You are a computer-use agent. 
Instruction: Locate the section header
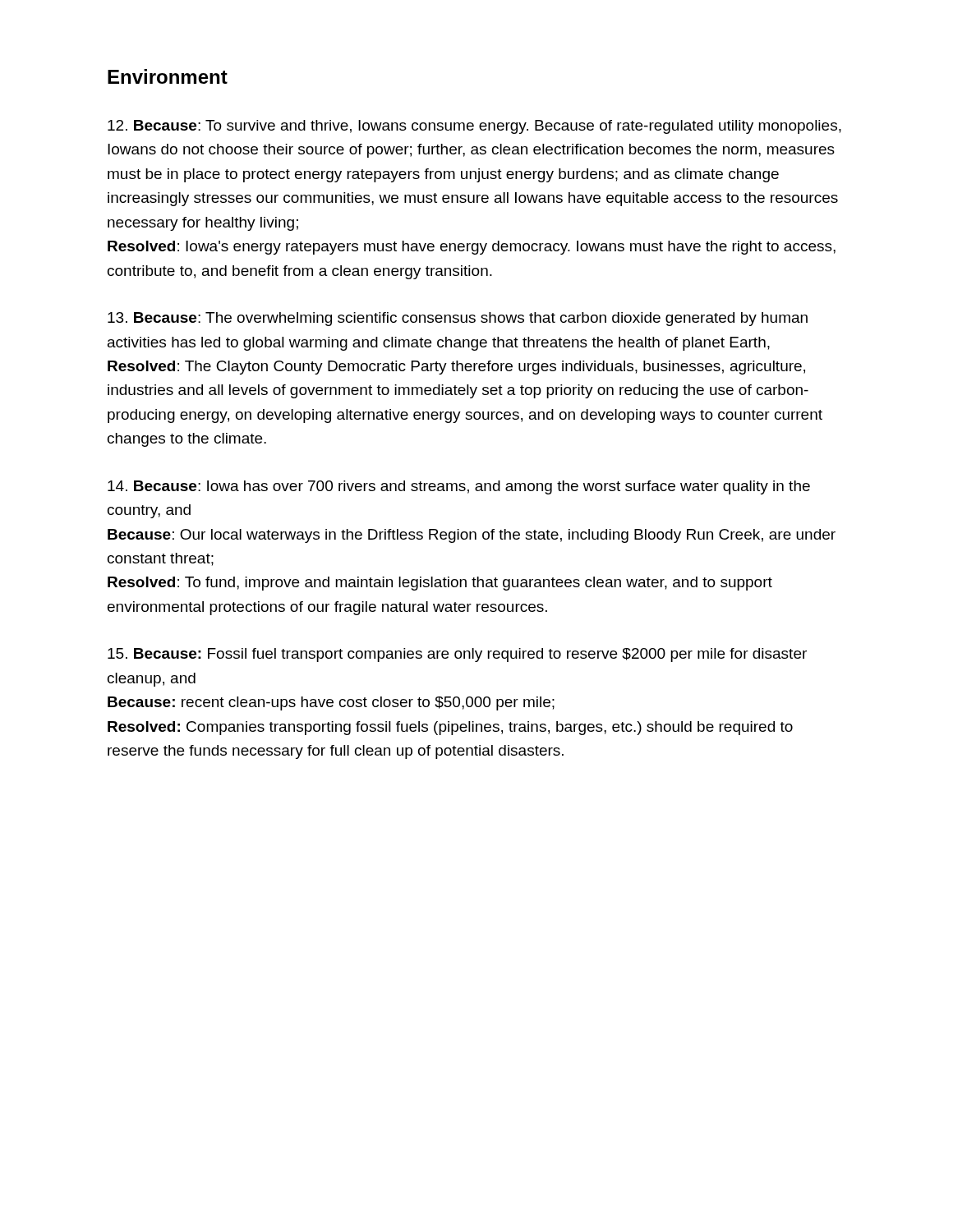(x=167, y=77)
